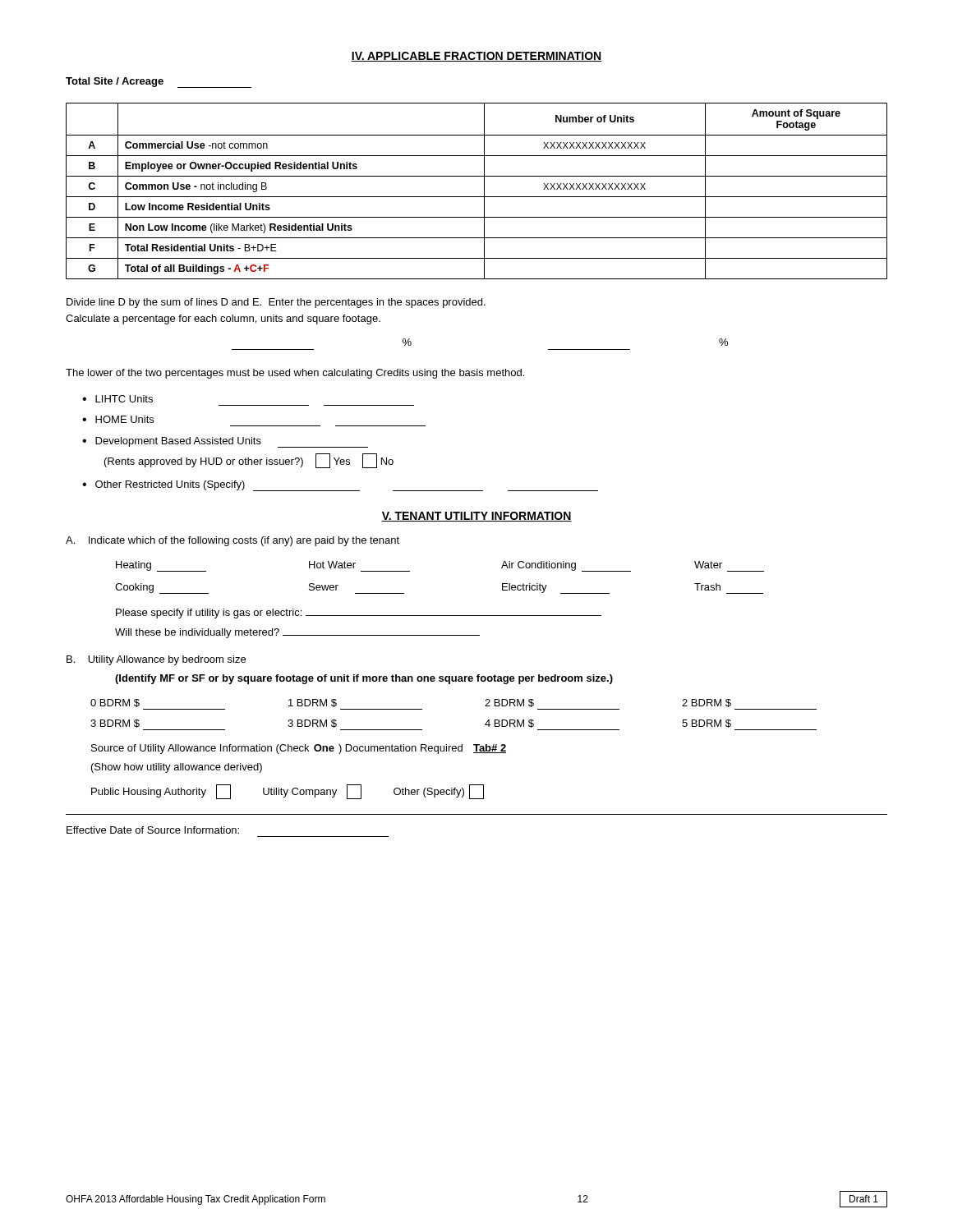Screen dimensions: 1232x953
Task: Find the text containing "% %"
Action: (407, 342)
